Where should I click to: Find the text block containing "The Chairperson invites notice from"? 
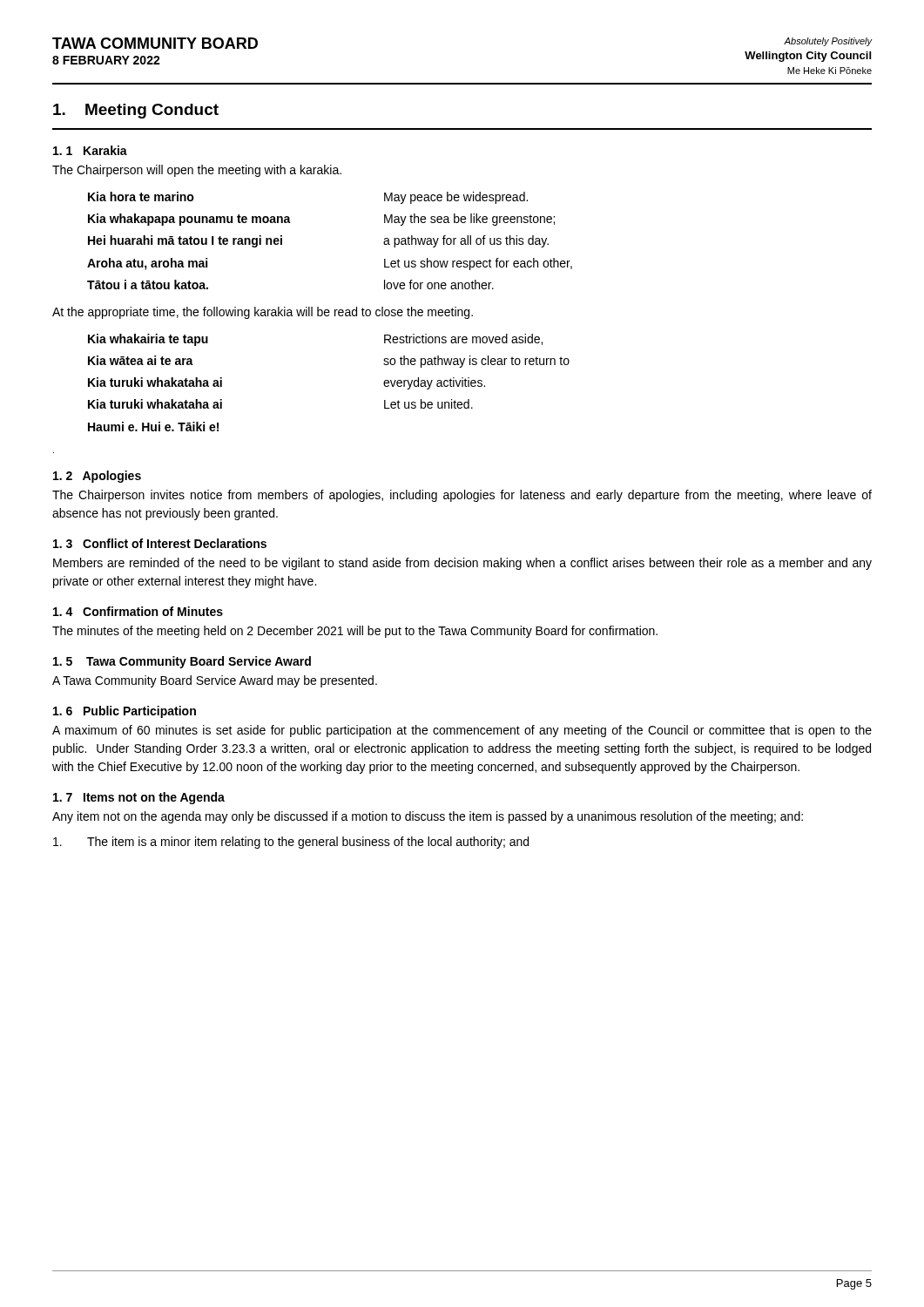pos(462,504)
